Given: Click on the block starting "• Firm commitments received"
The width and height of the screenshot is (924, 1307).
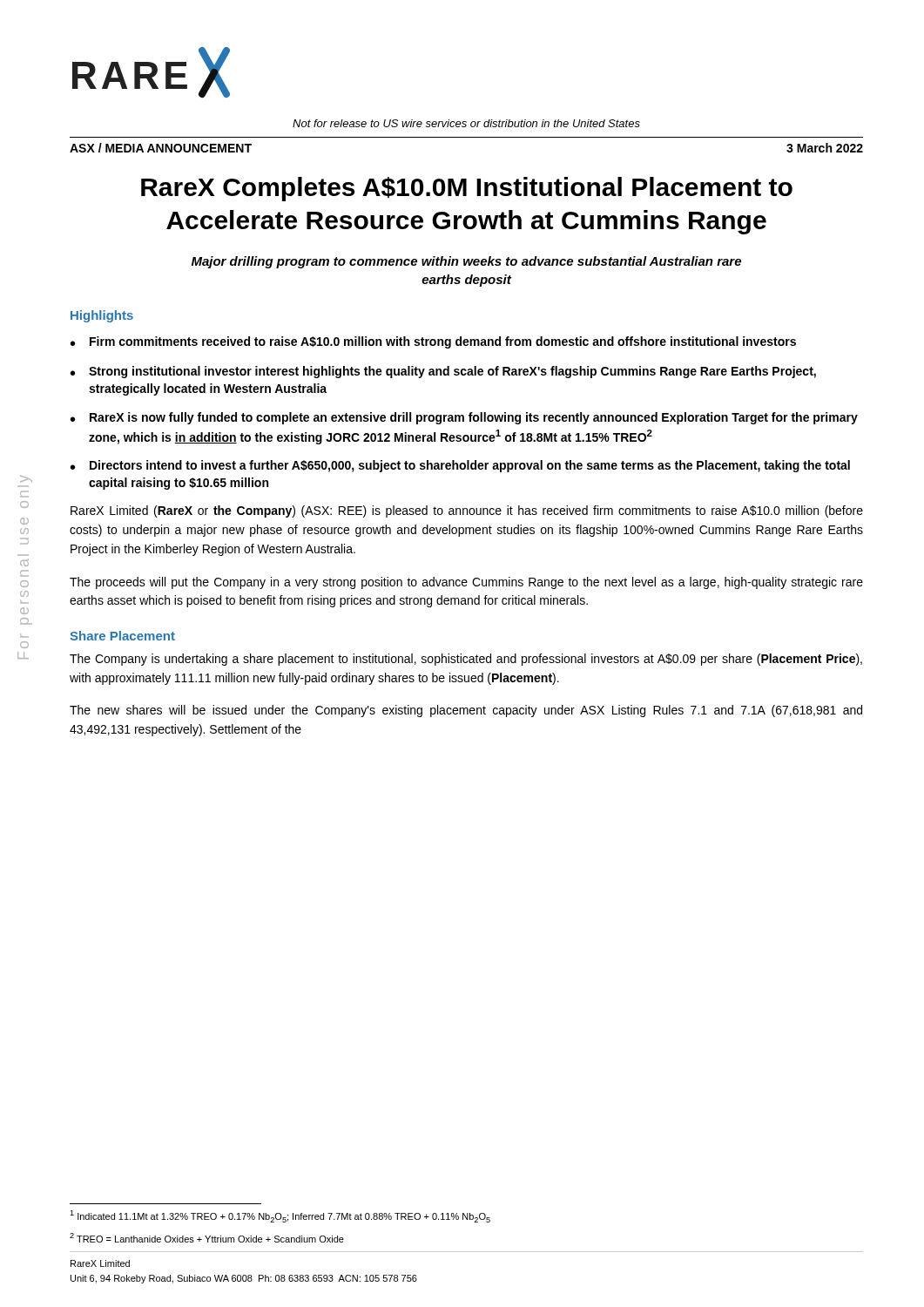Looking at the screenshot, I should click(x=466, y=342).
